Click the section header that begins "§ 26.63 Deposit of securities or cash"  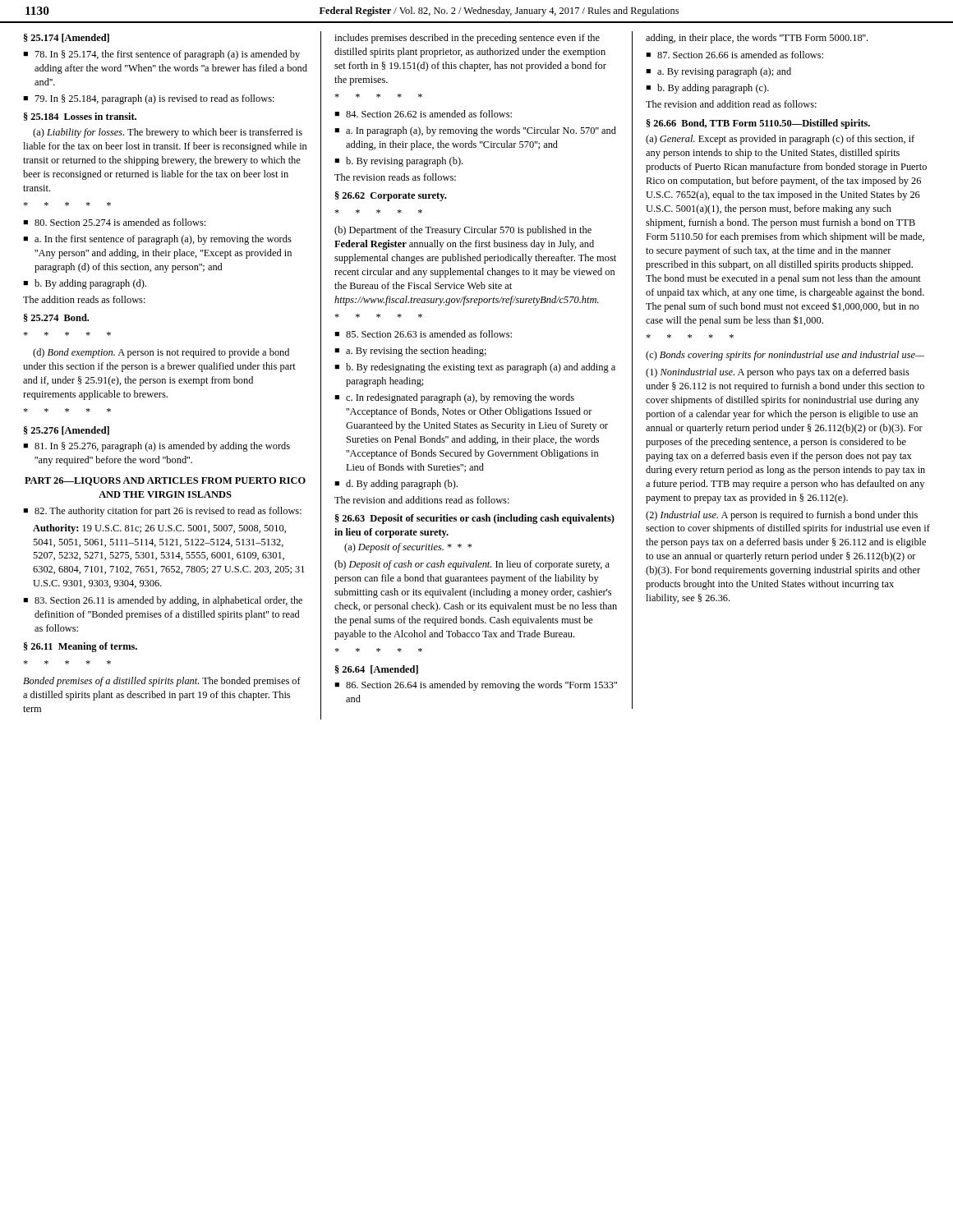point(474,525)
